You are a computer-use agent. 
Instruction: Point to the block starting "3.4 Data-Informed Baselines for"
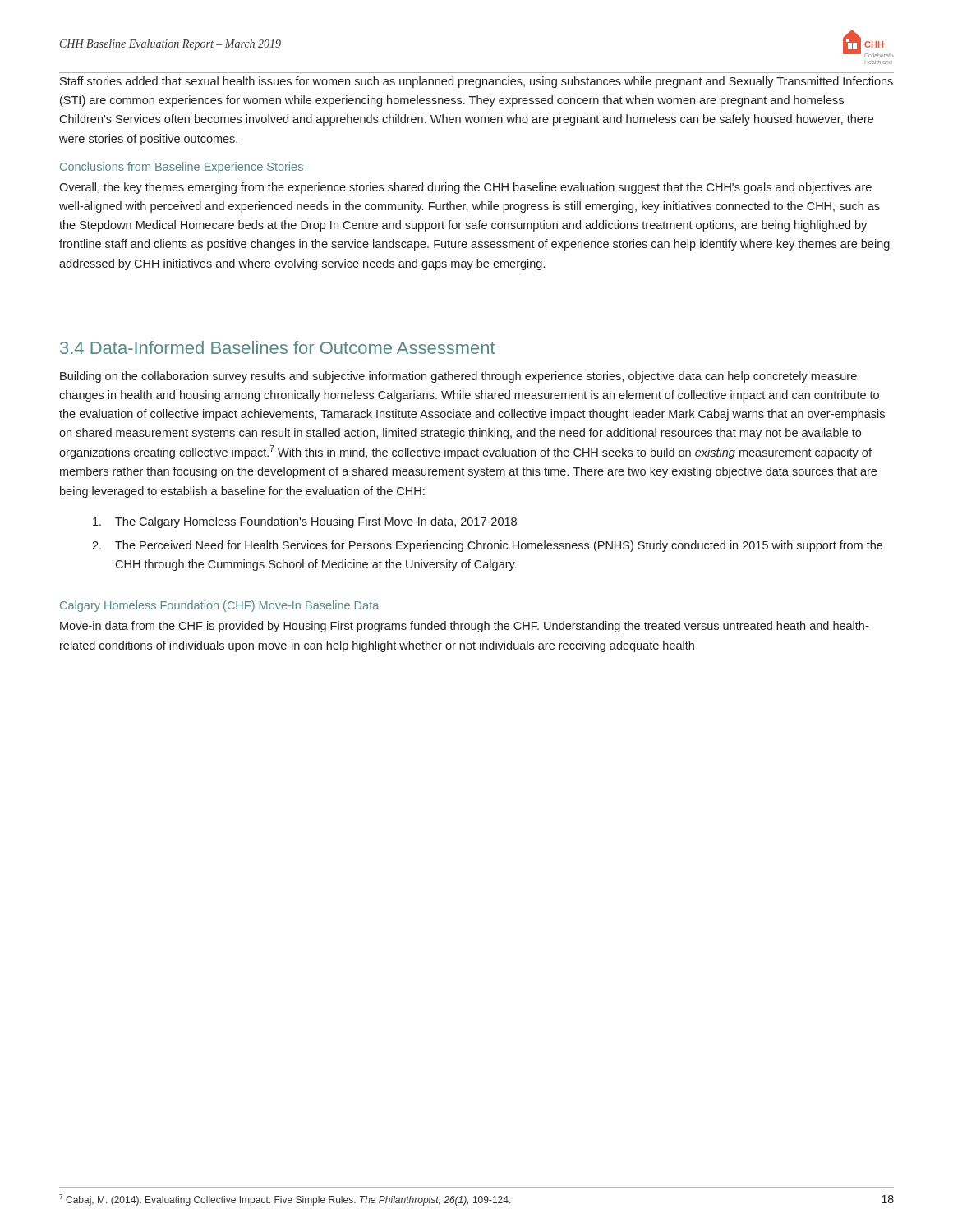point(277,348)
